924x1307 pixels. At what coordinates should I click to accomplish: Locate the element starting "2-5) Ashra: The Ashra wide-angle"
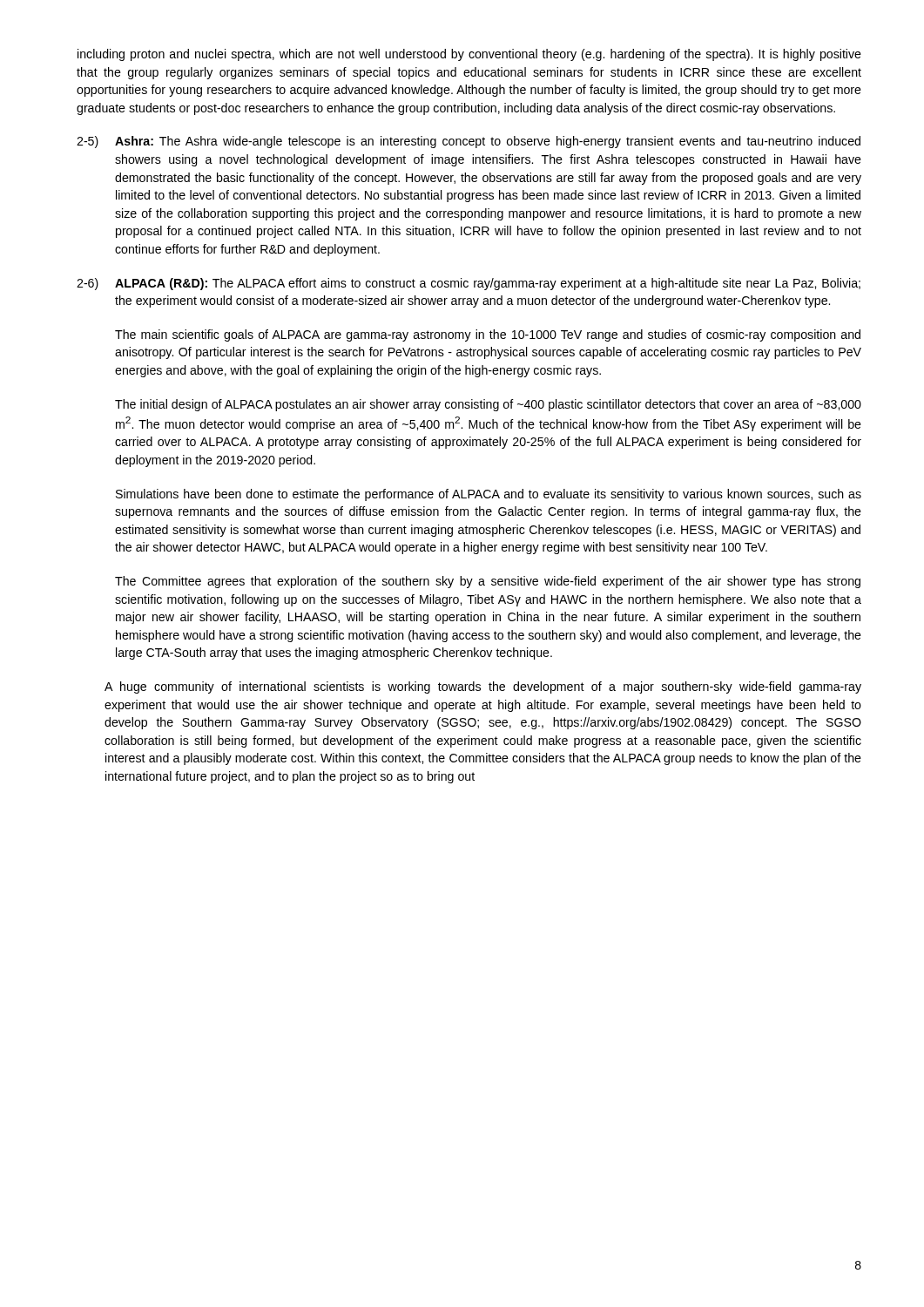click(469, 196)
